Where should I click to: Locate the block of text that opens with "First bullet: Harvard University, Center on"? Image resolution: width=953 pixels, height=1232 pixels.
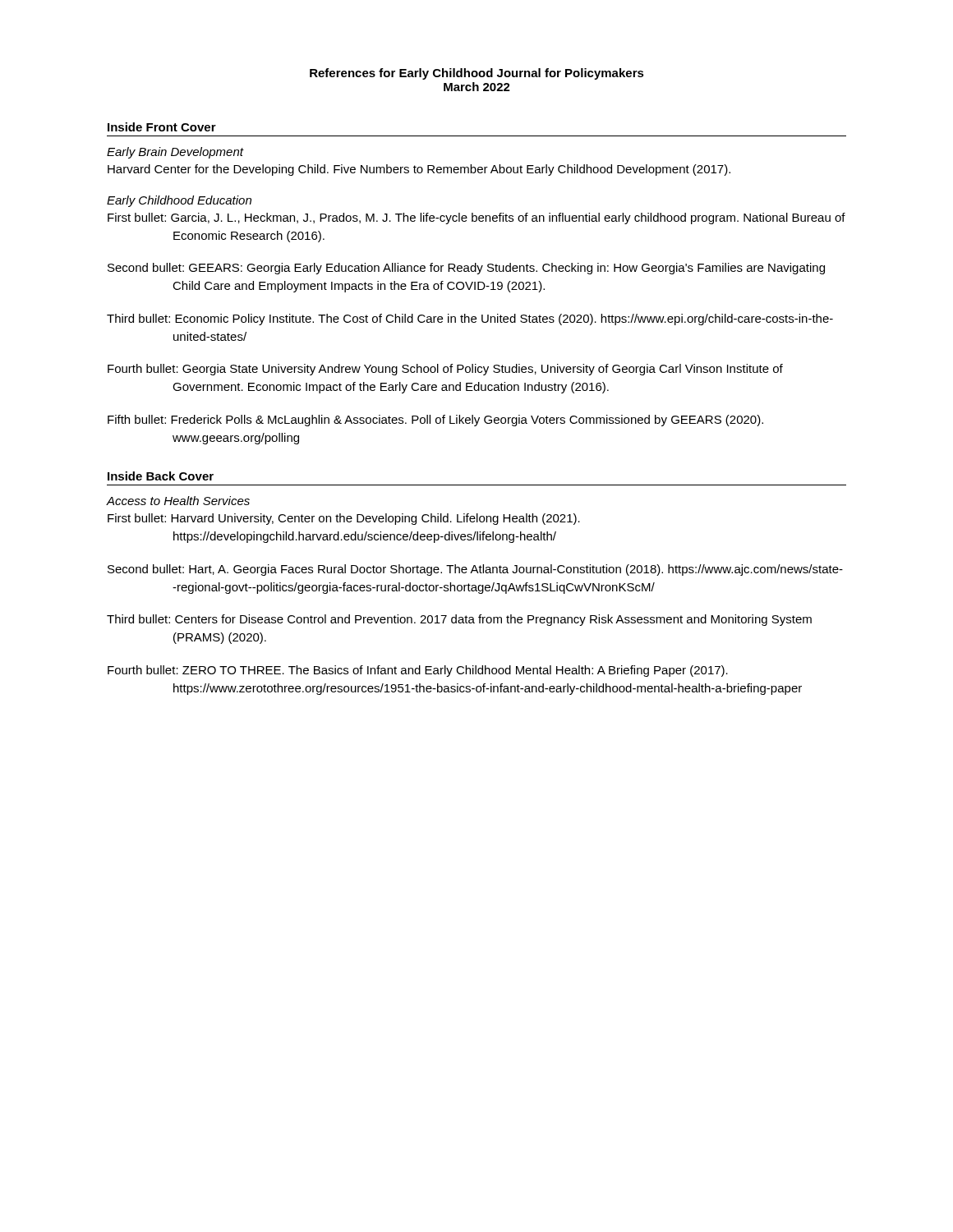[344, 527]
